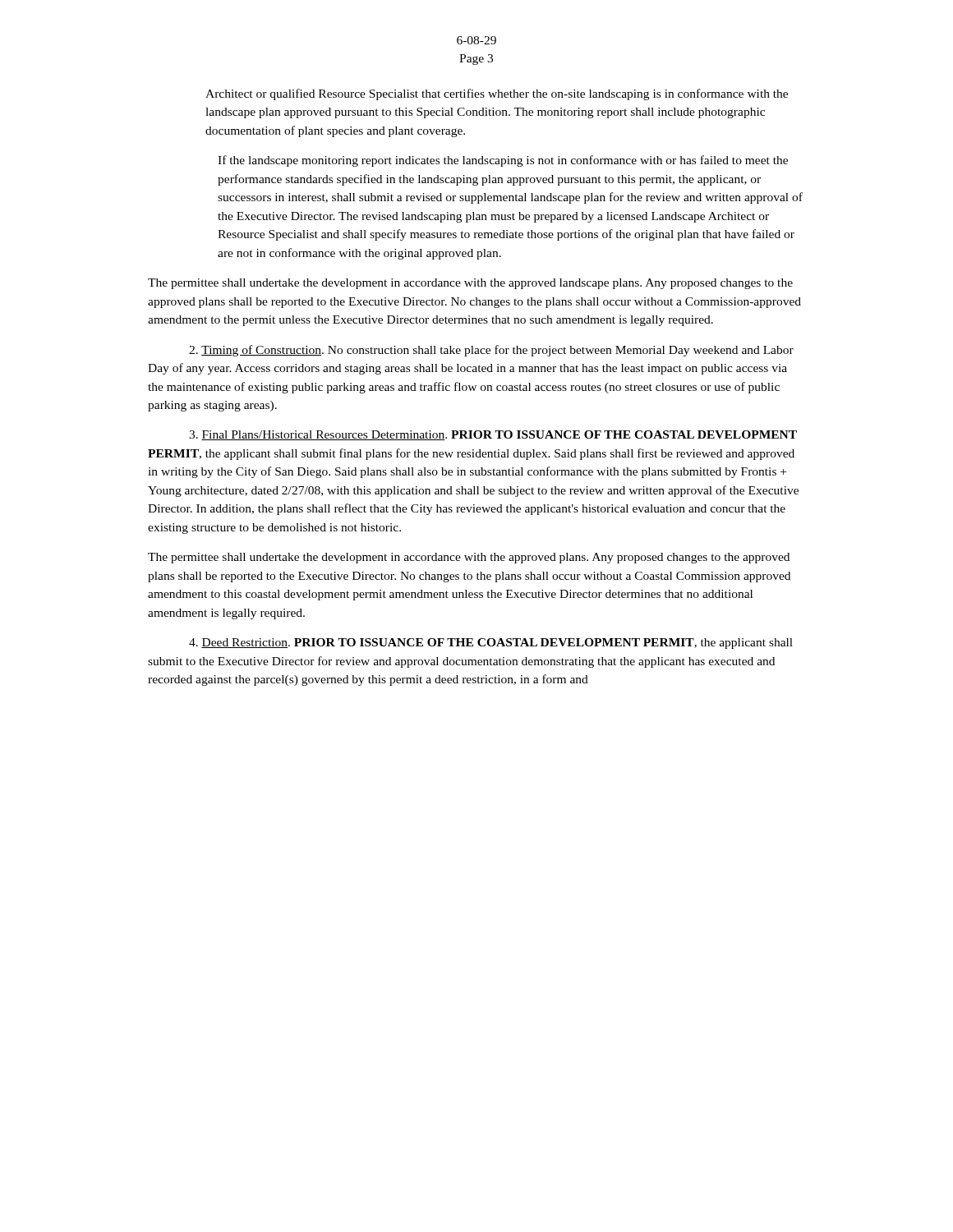Select the text block that reads "Final Plans/Historical Resources Determination. PRIOR TO"
The width and height of the screenshot is (953, 1232).
pos(473,481)
